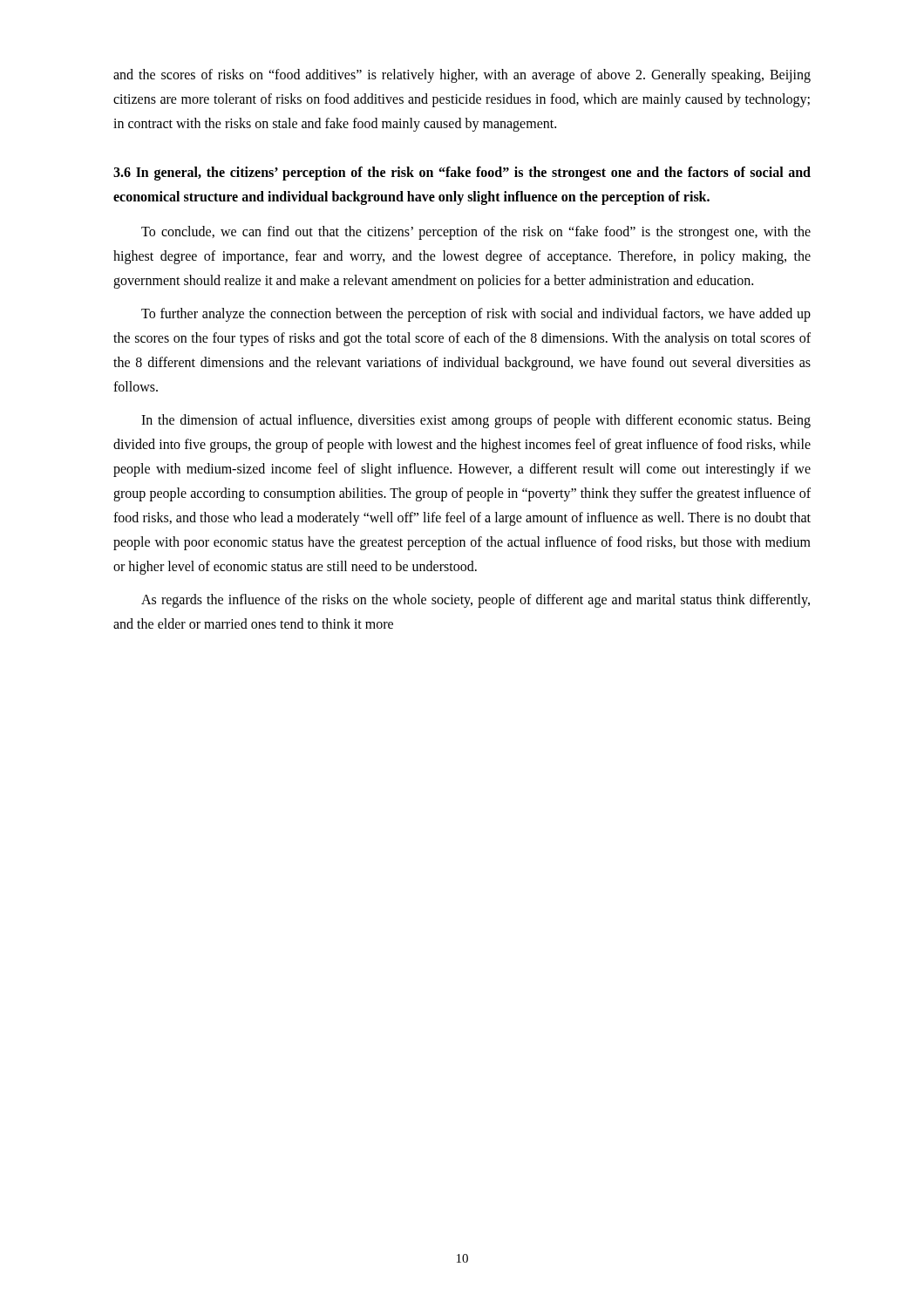The width and height of the screenshot is (924, 1308).
Task: Point to the passage starting "In the dimension of actual"
Action: click(462, 493)
